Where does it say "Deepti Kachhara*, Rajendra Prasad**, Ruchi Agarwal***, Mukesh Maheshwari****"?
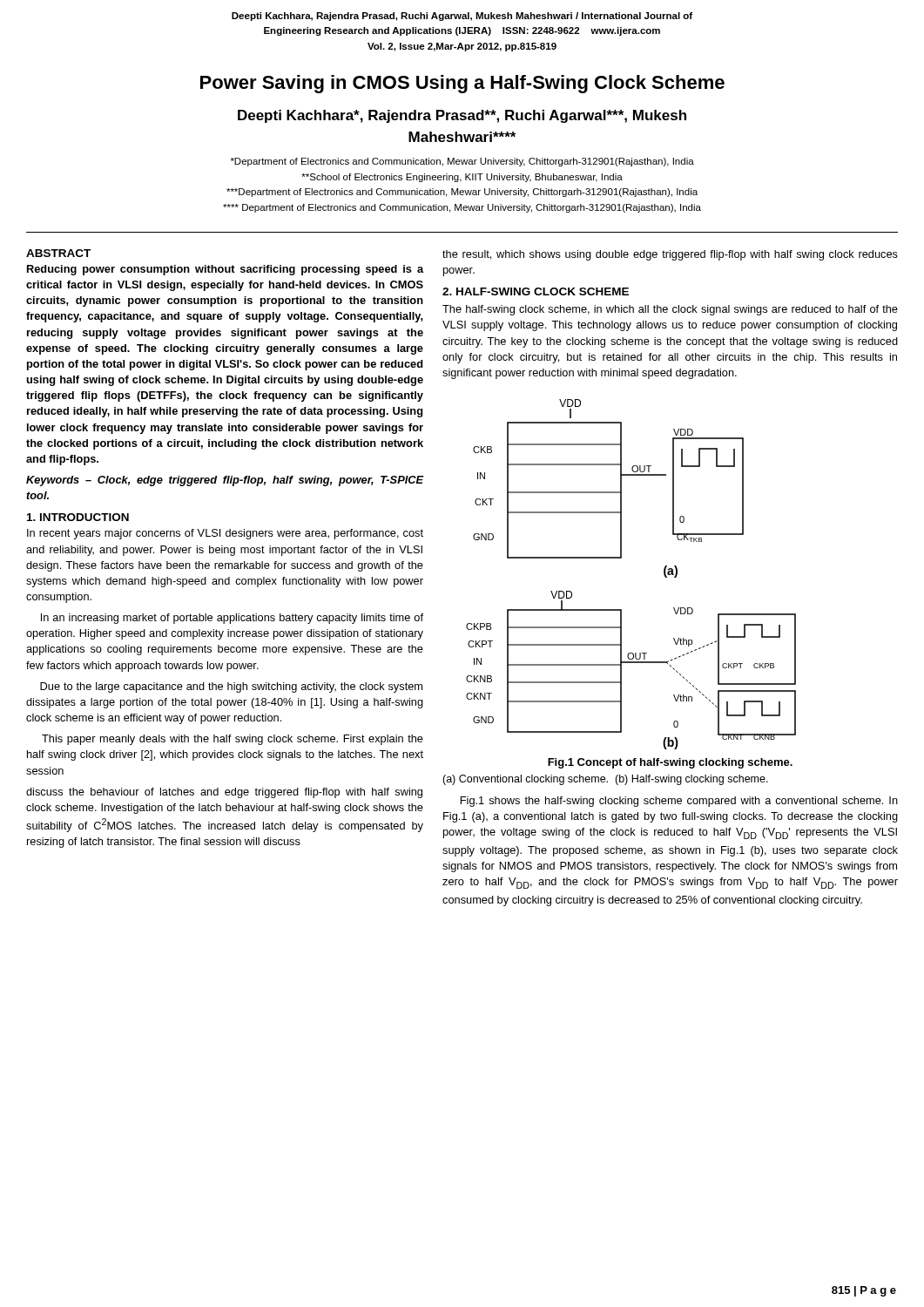Image resolution: width=924 pixels, height=1307 pixels. point(462,126)
